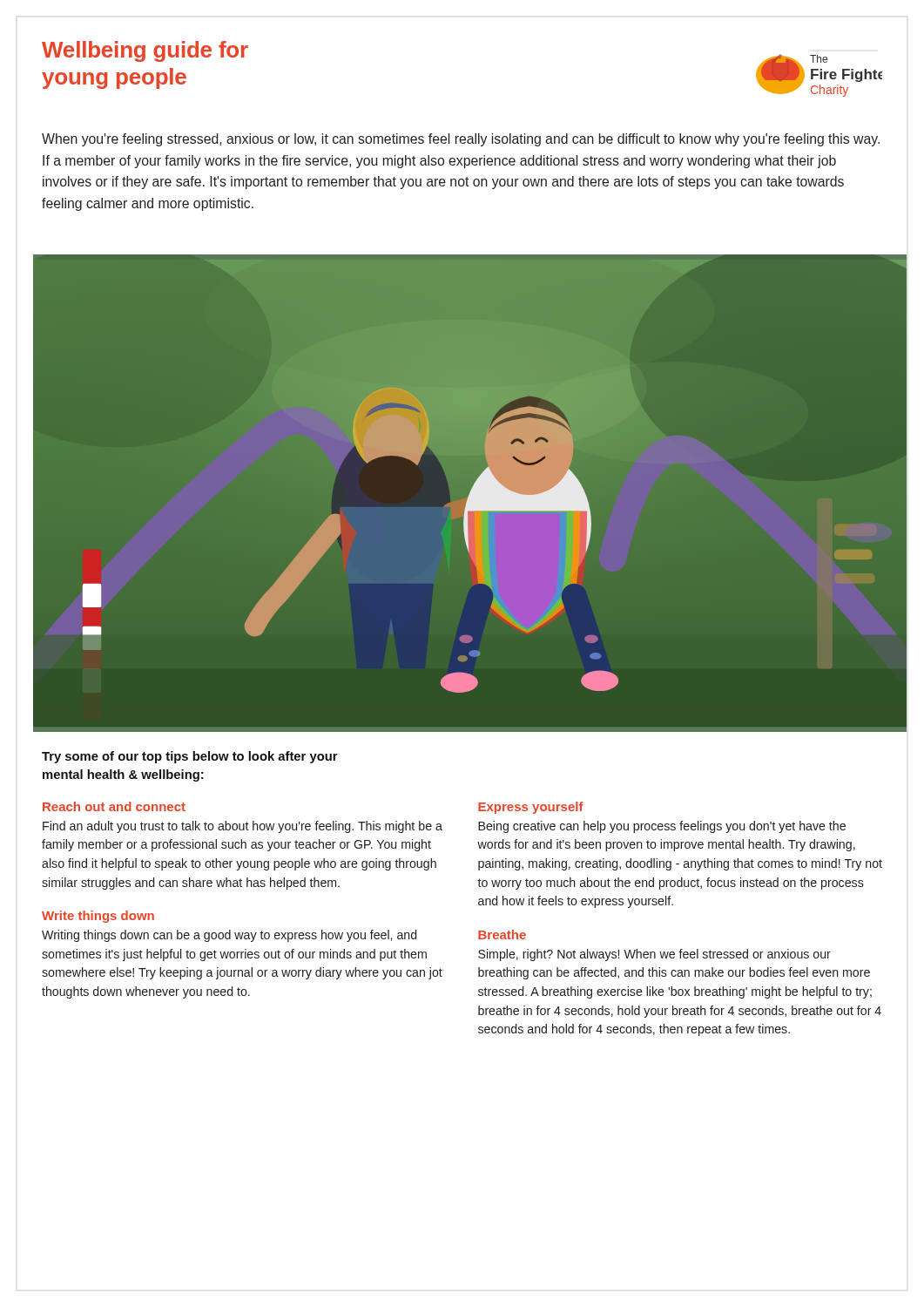
Task: Find the photo
Action: 470,493
